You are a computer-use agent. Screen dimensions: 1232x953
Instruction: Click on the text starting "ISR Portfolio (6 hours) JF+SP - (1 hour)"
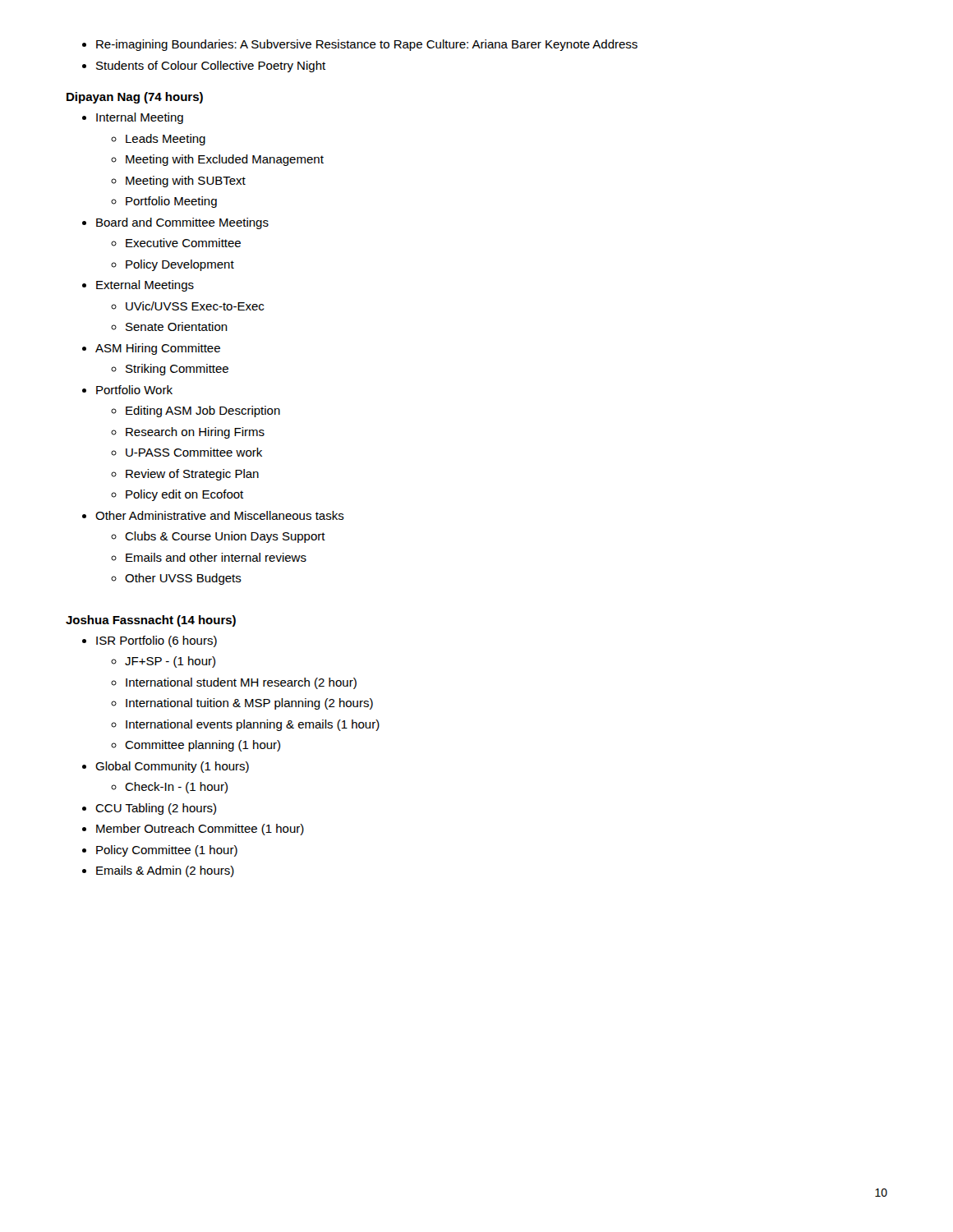tap(157, 641)
